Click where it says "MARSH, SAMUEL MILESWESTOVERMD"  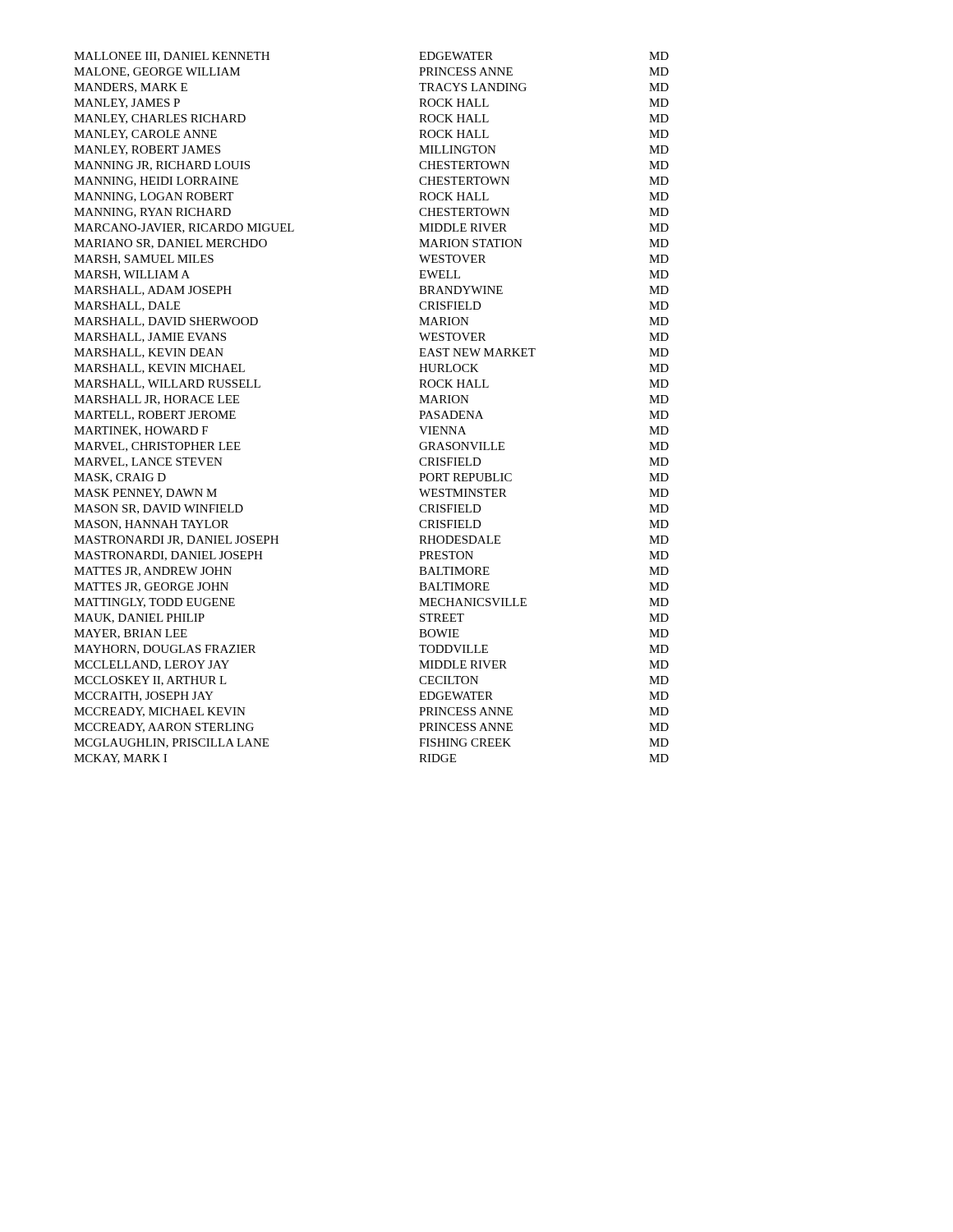tap(146, 259)
